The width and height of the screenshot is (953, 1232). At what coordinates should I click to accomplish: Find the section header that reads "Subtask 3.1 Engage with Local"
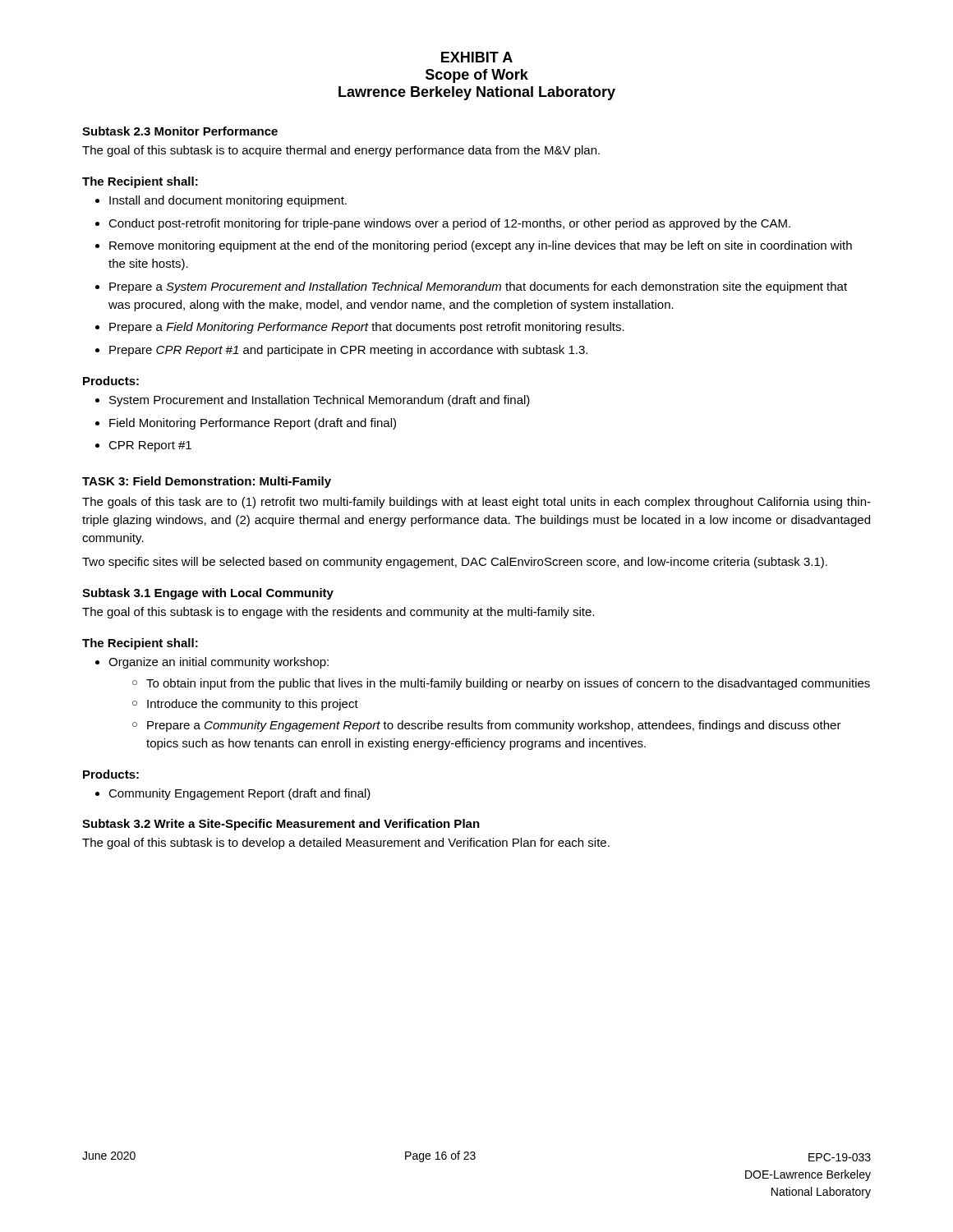(208, 593)
